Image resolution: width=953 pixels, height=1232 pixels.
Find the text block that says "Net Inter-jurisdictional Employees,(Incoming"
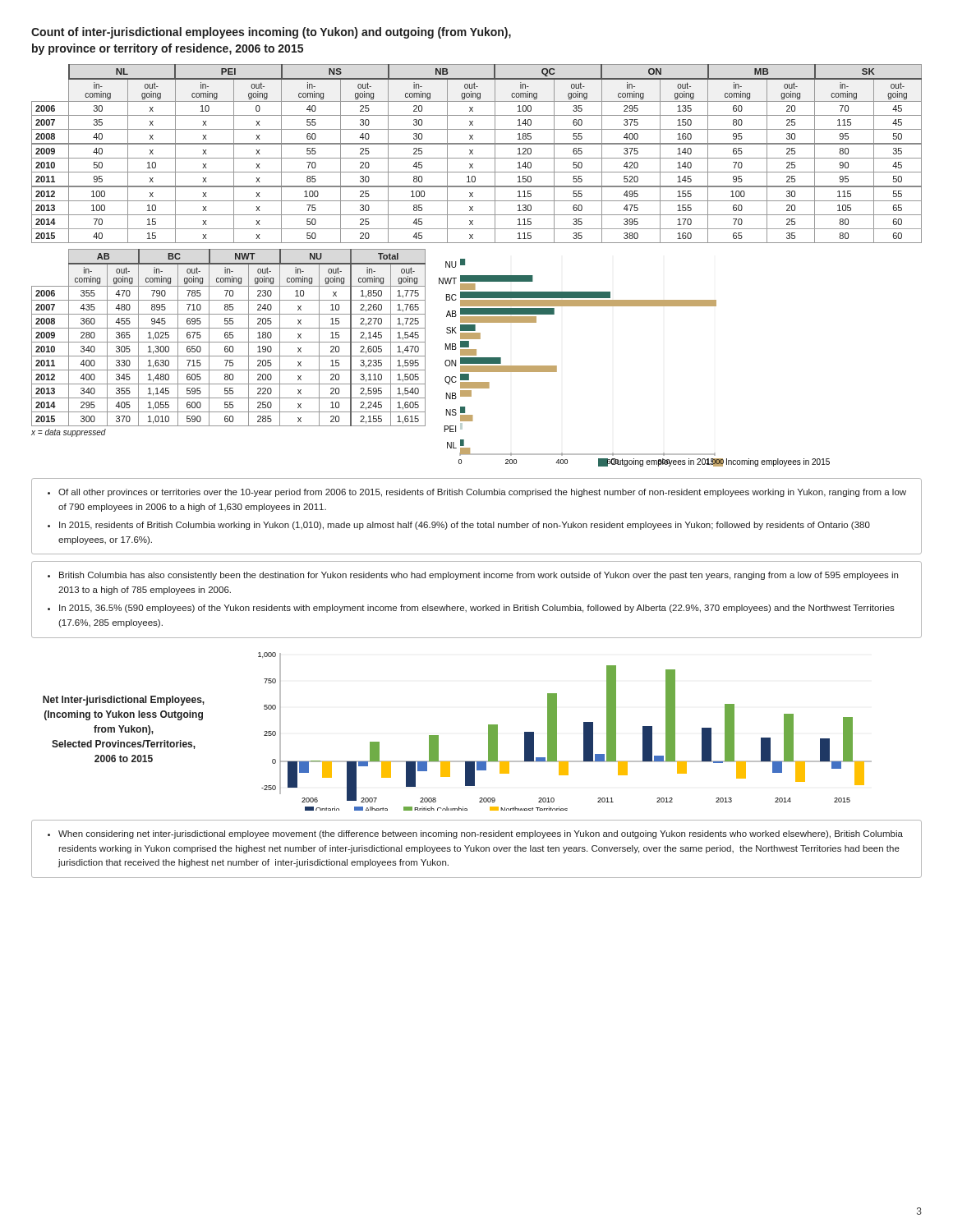tap(124, 729)
